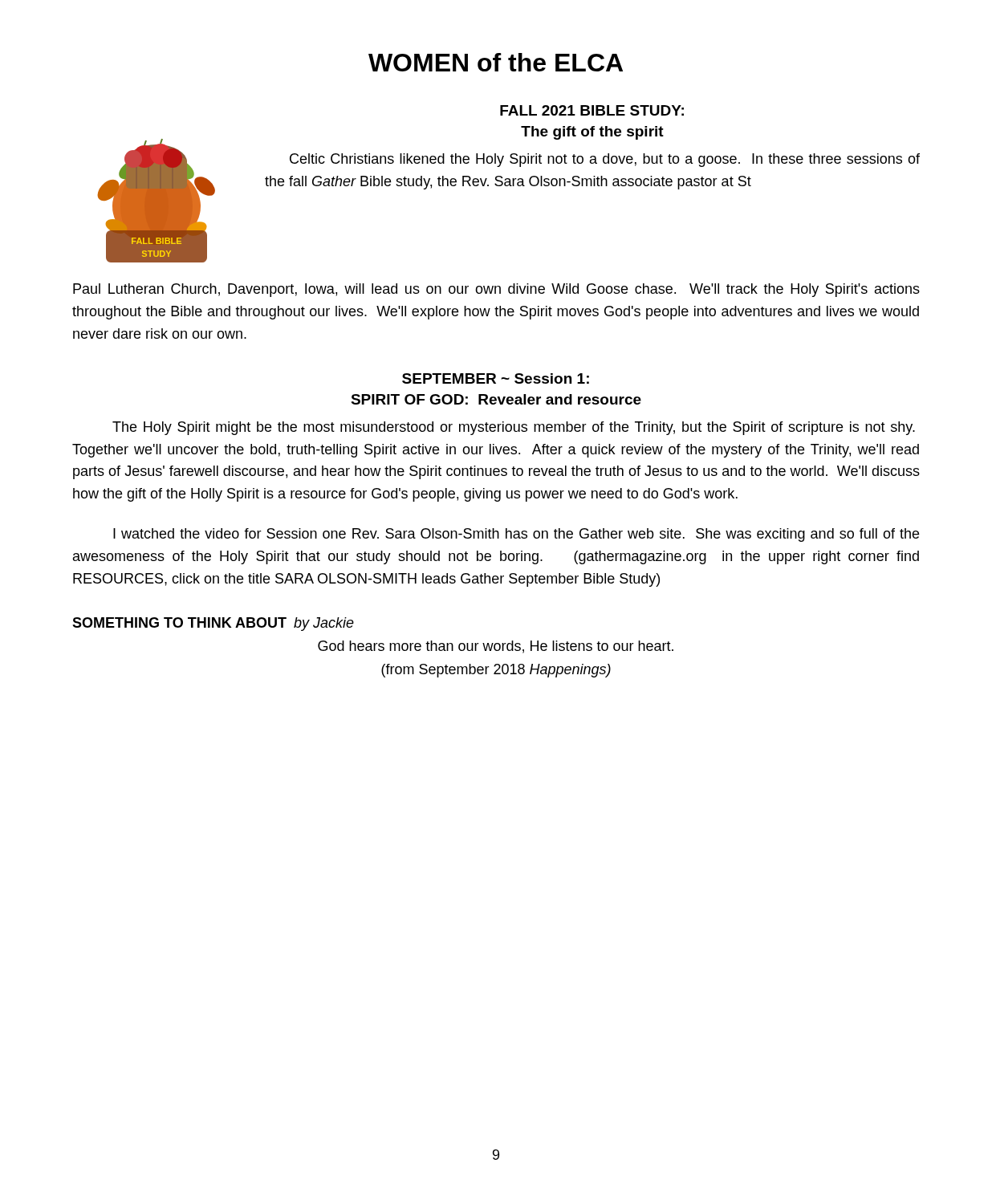The width and height of the screenshot is (992, 1204).
Task: Locate the text block that says "Paul Lutheran Church, Davenport,"
Action: [x=496, y=311]
